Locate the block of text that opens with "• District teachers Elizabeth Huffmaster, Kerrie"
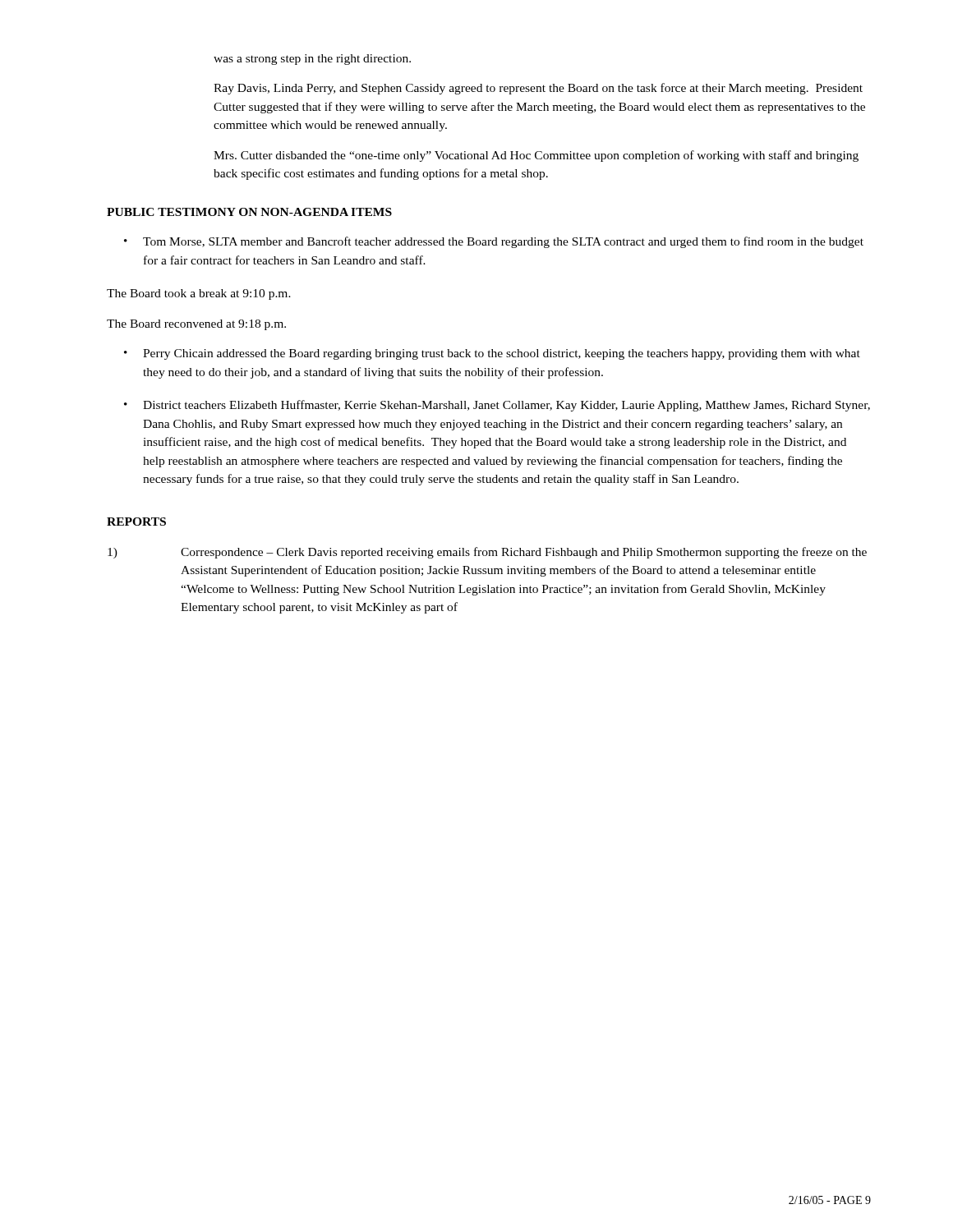The height and width of the screenshot is (1232, 953). pos(497,442)
